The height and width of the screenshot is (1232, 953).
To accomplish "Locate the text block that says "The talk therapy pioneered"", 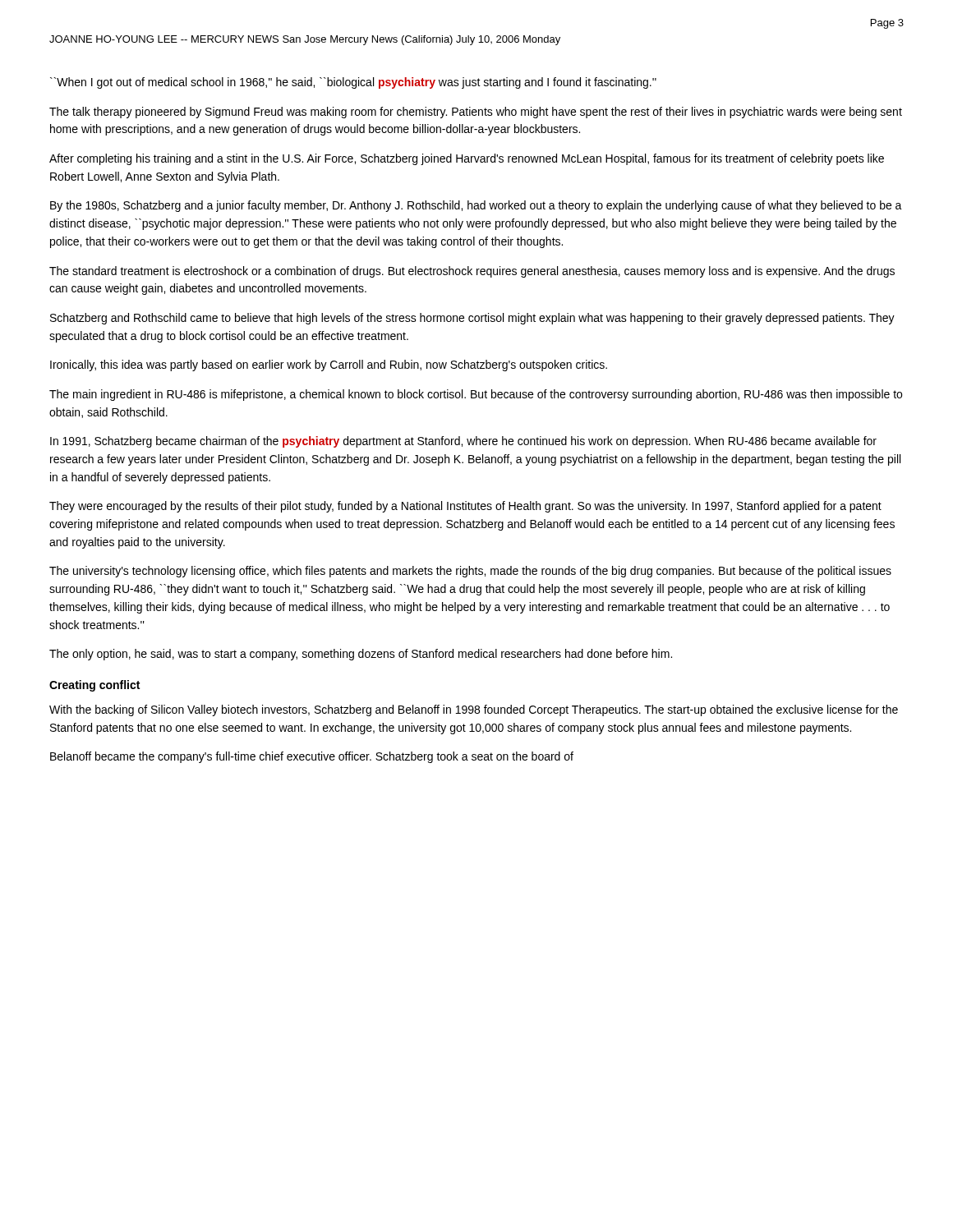I will [476, 120].
